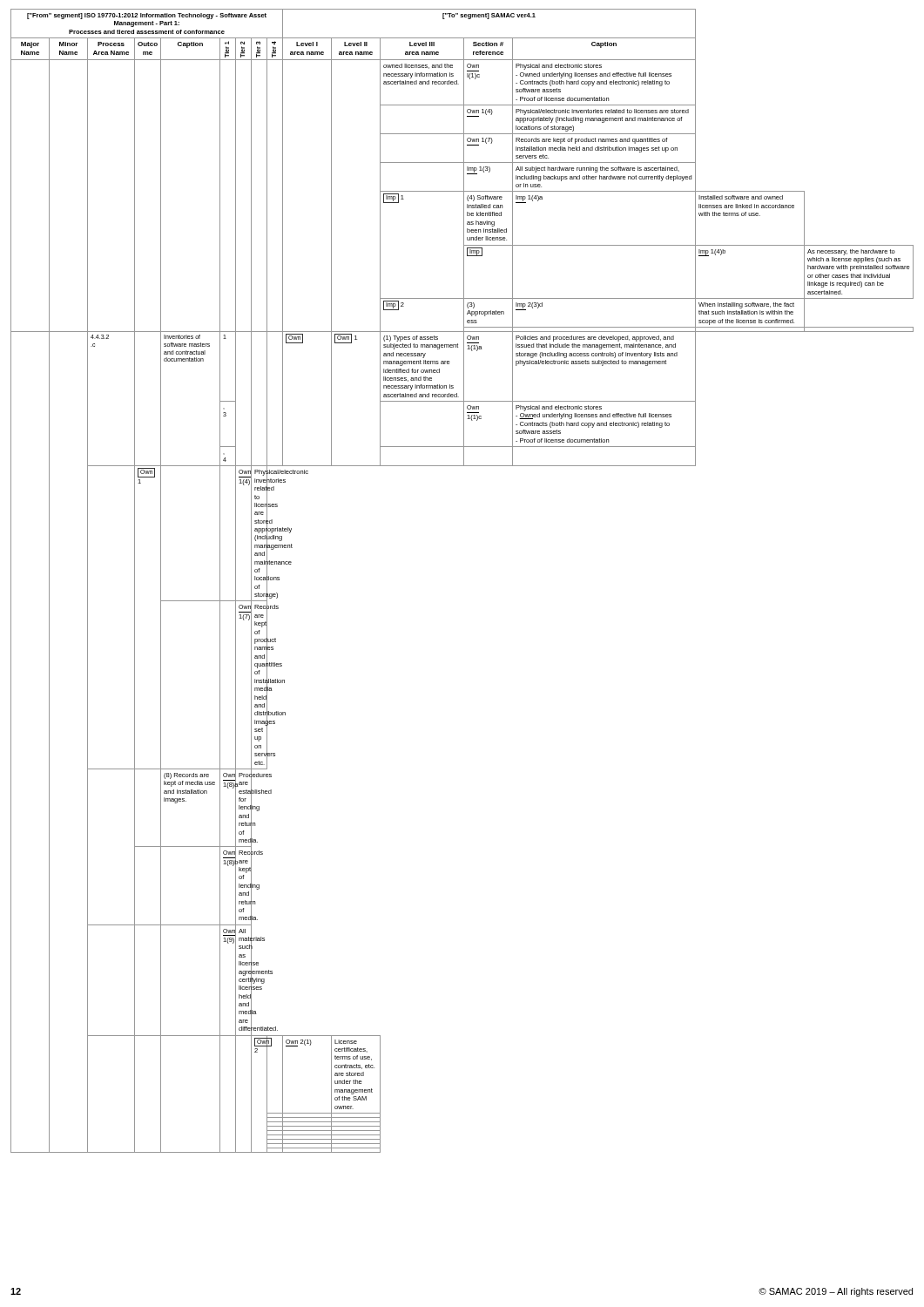Image resolution: width=924 pixels, height=1307 pixels.
Task: Click the table
Action: (x=462, y=581)
